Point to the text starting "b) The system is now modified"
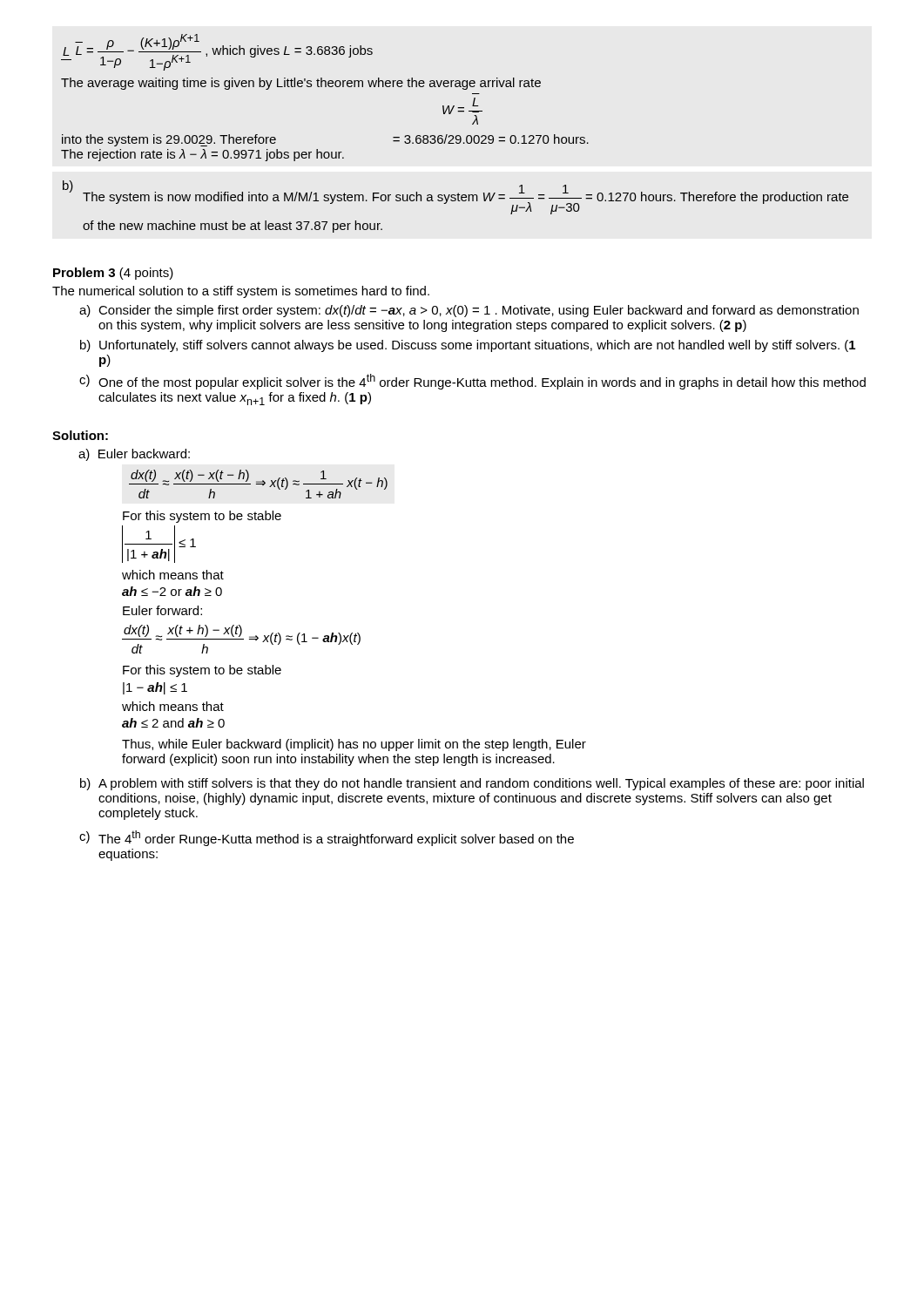The image size is (924, 1307). tap(462, 205)
